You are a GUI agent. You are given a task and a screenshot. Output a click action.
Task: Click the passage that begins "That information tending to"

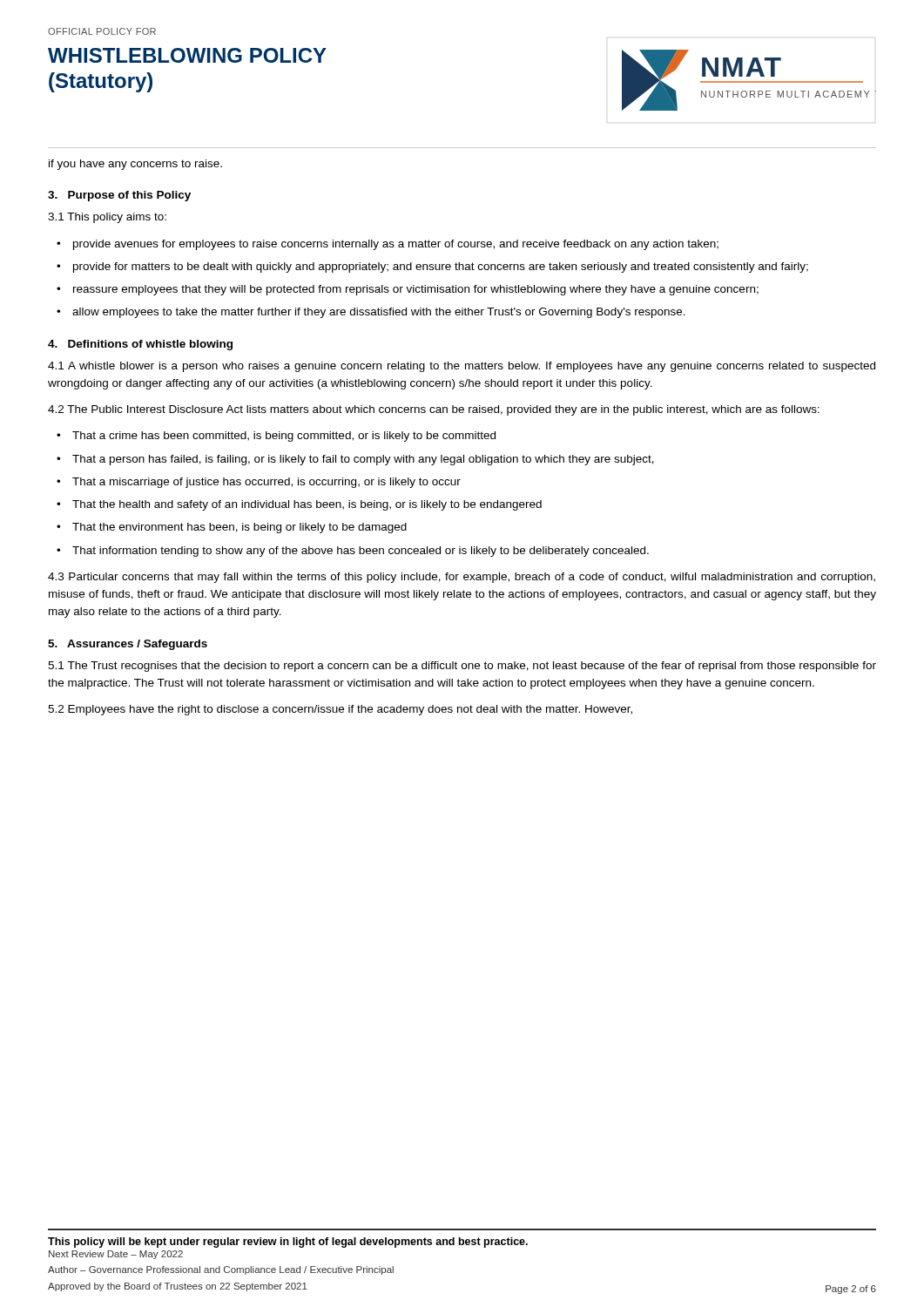pos(361,550)
